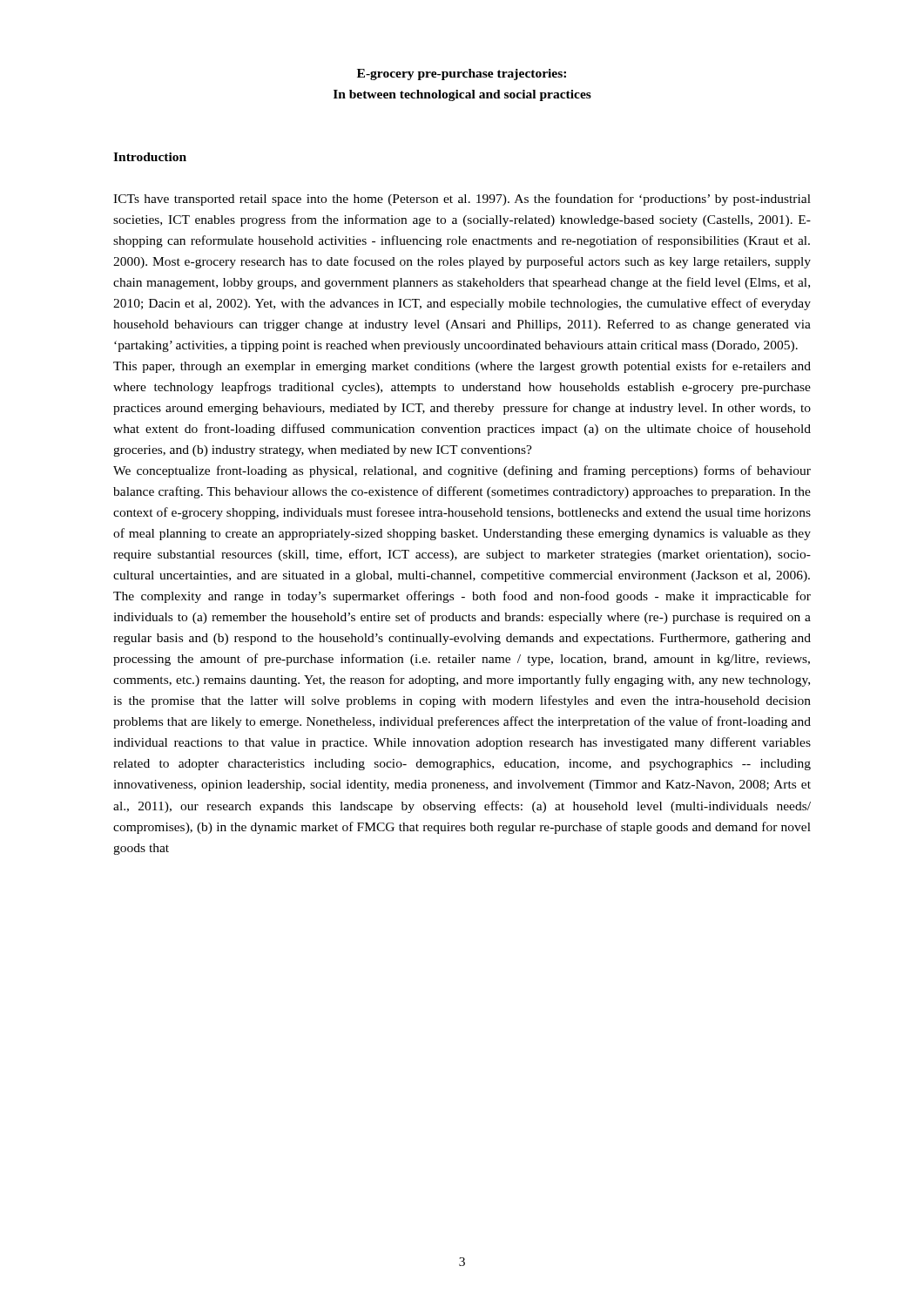Find the block starting "E-grocery pre-purchase trajectories: In"
Viewport: 924px width, 1307px height.
coord(462,83)
